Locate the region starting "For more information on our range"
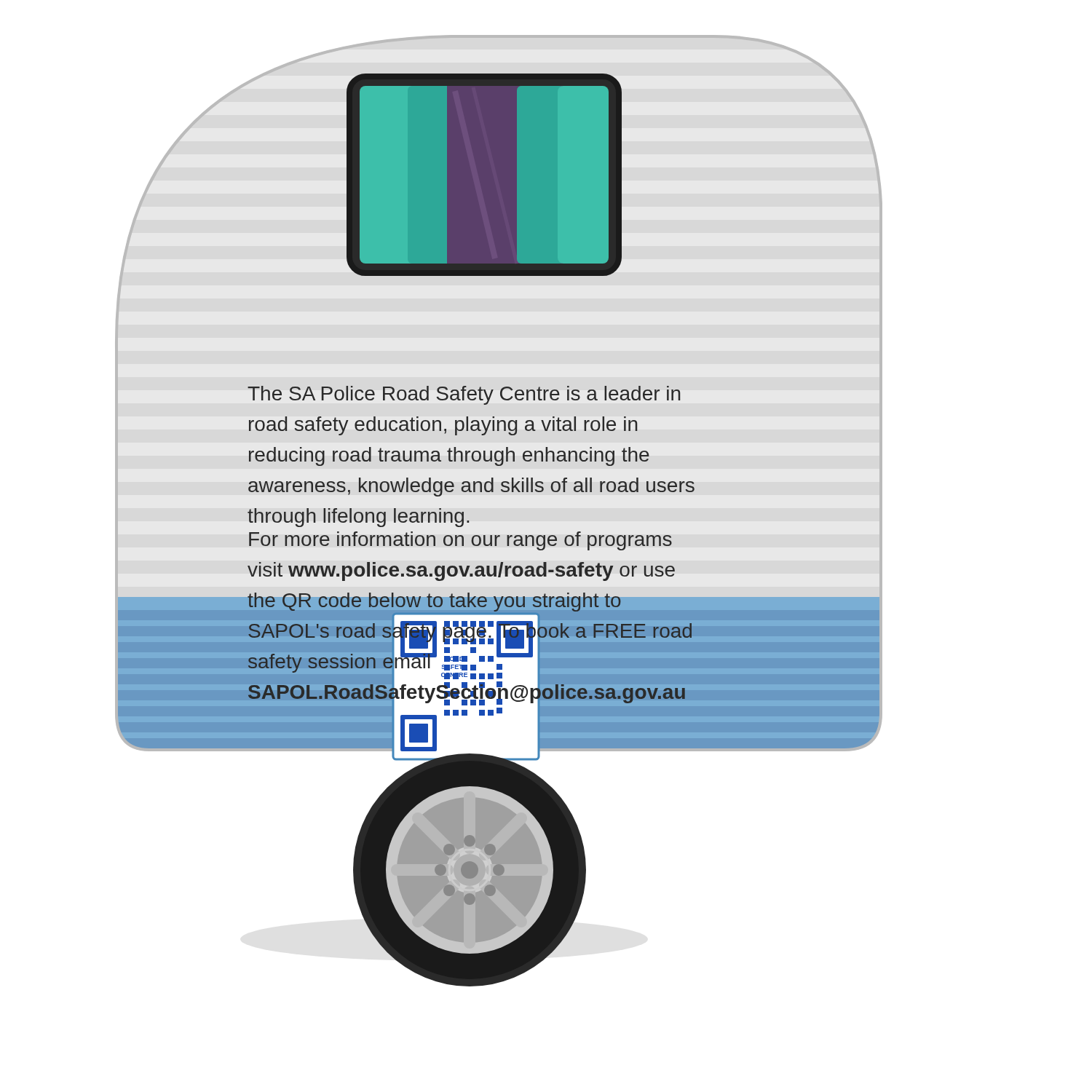The height and width of the screenshot is (1092, 1092). 470,616
